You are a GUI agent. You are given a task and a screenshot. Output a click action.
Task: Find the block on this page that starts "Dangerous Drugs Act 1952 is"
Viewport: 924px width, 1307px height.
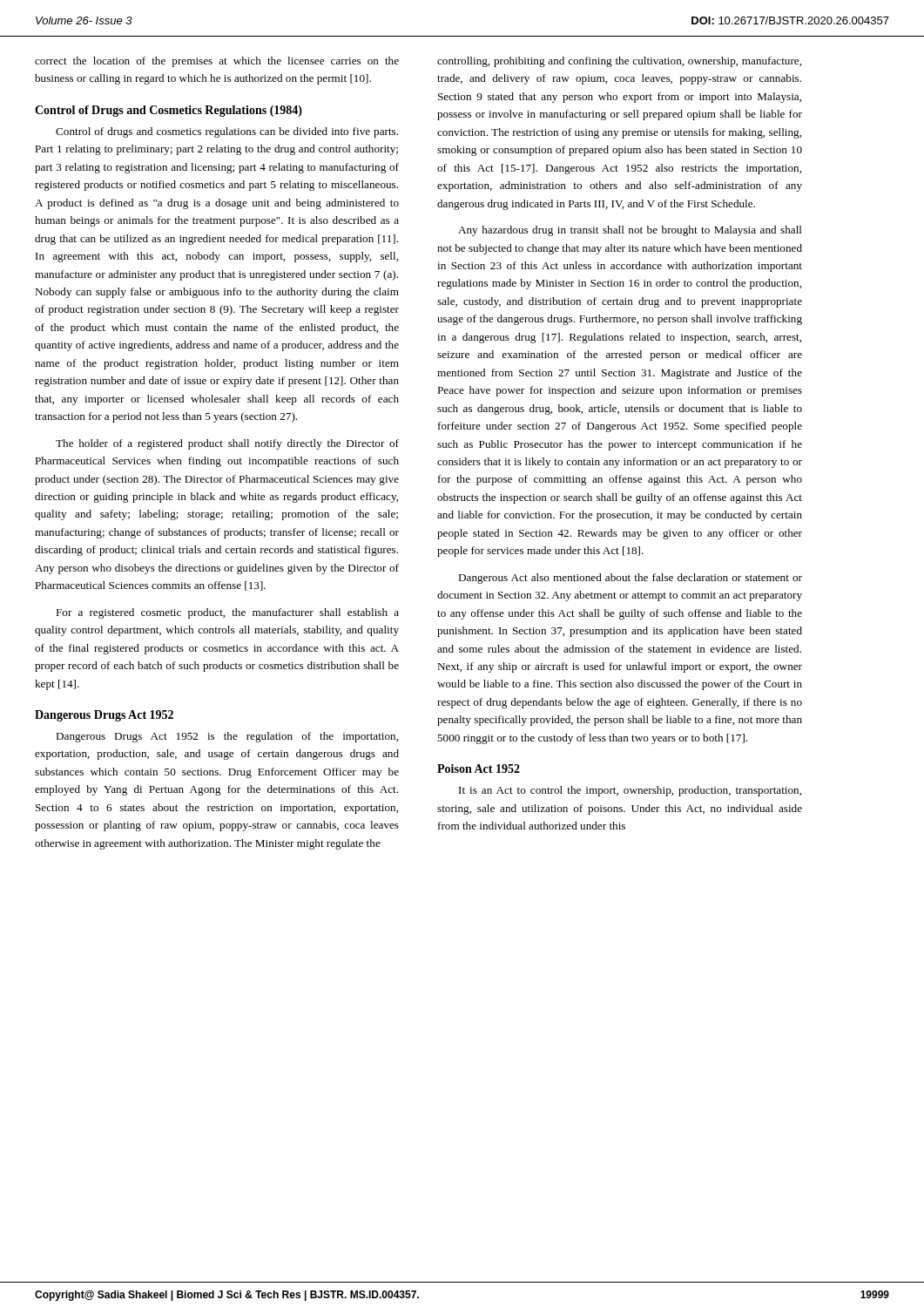coord(217,790)
